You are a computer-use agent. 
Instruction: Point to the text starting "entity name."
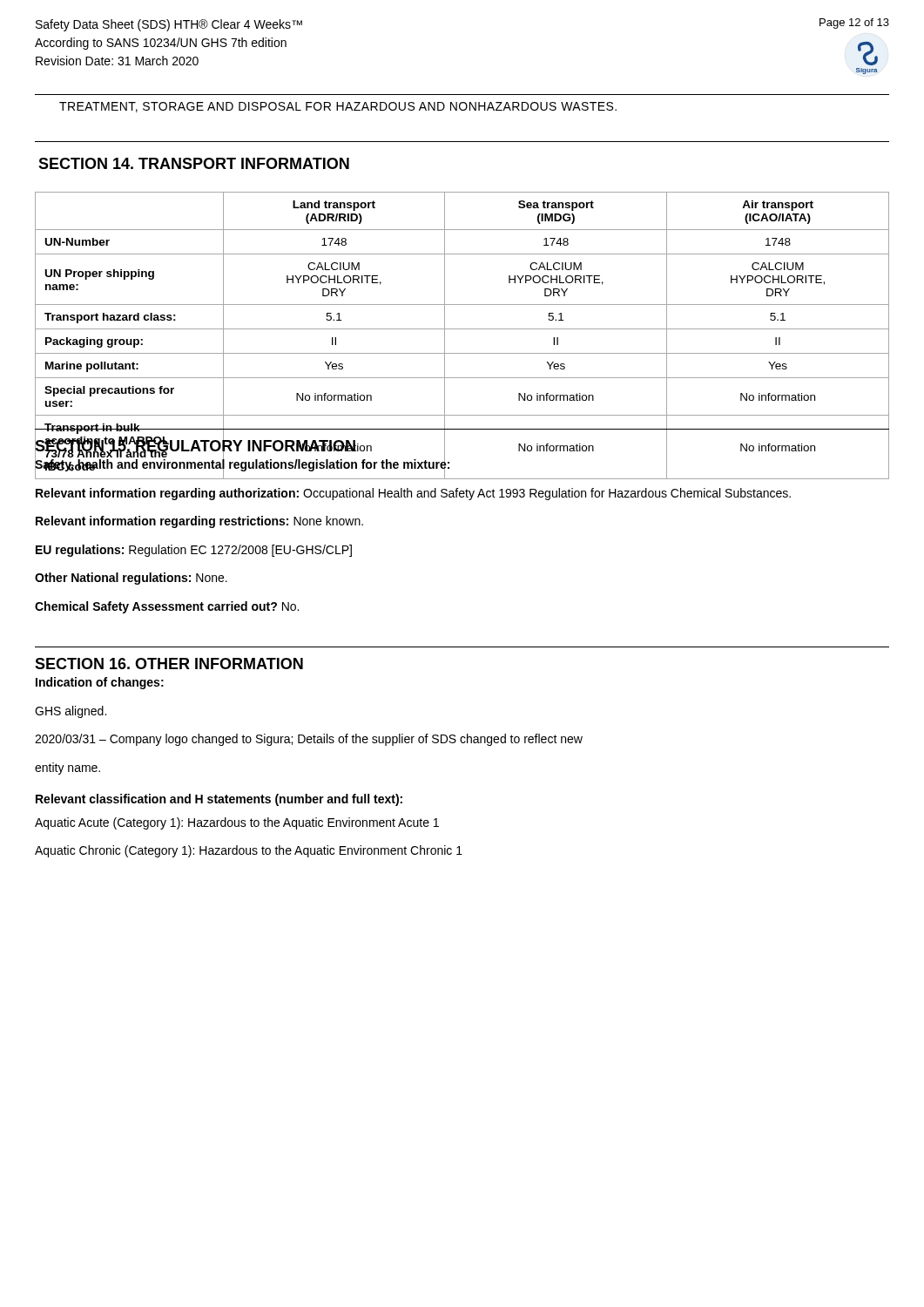coord(68,767)
